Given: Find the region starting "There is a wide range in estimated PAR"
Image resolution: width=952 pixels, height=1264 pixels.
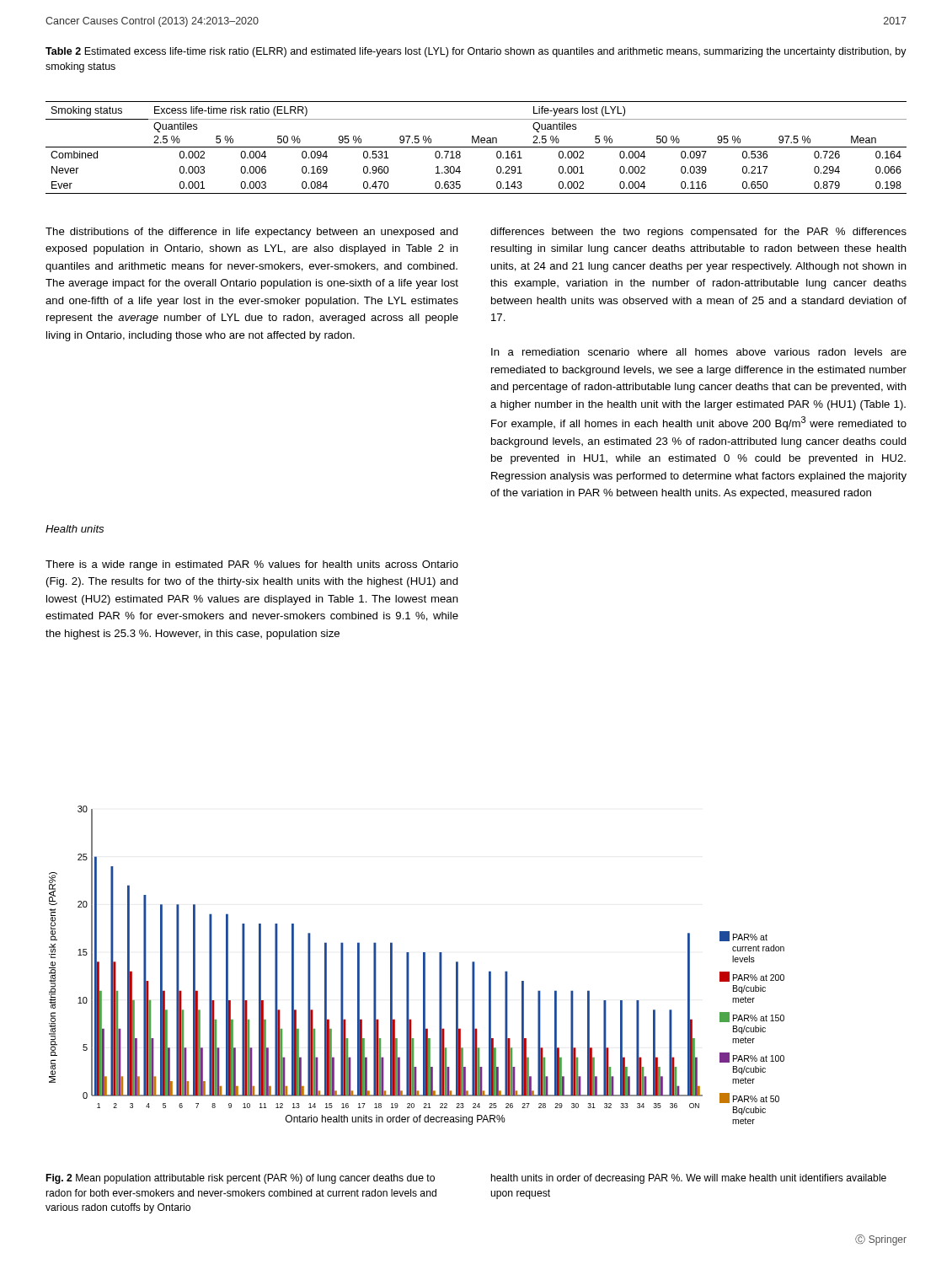Looking at the screenshot, I should (252, 599).
